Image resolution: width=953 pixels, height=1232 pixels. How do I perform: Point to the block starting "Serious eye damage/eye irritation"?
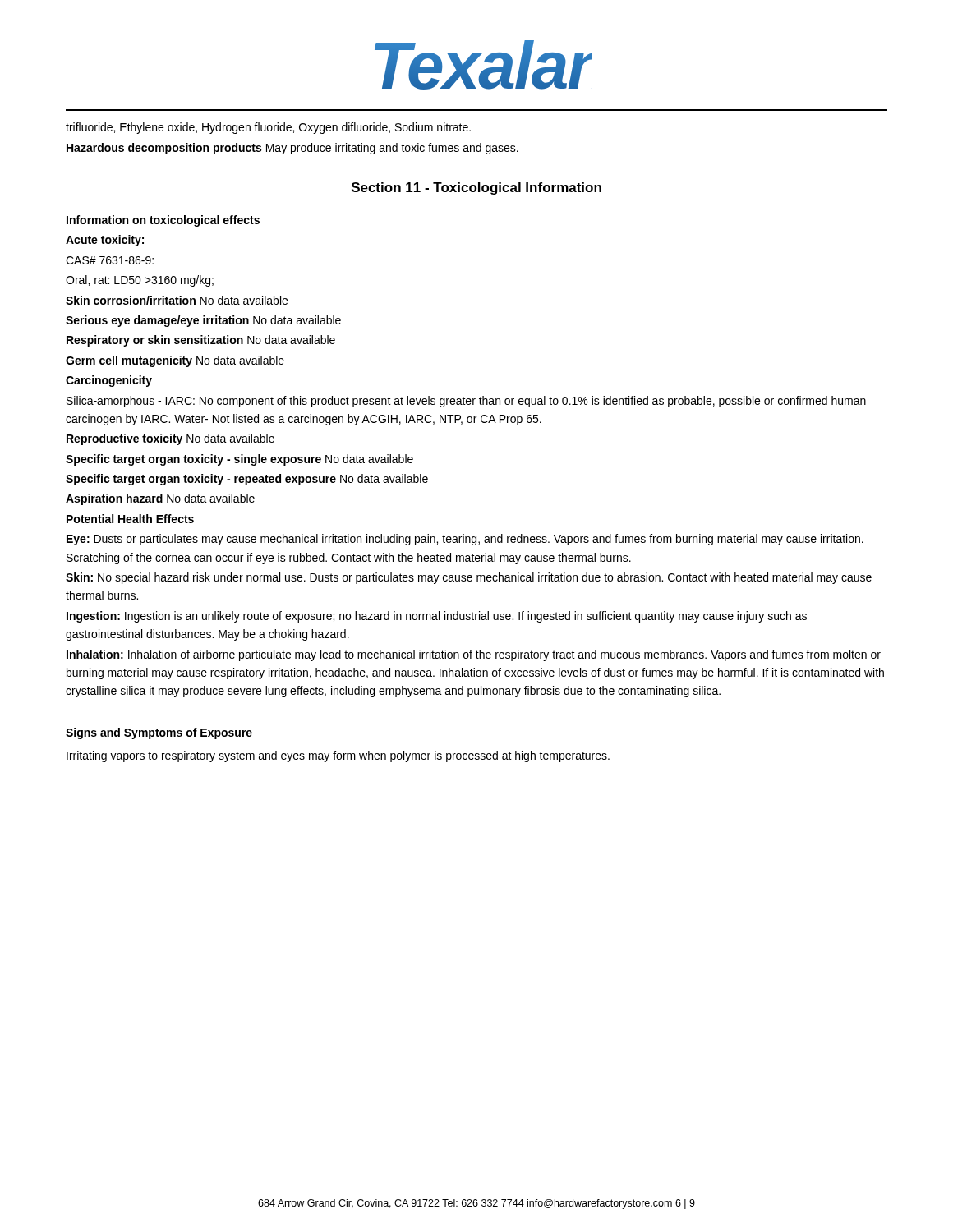(x=203, y=321)
